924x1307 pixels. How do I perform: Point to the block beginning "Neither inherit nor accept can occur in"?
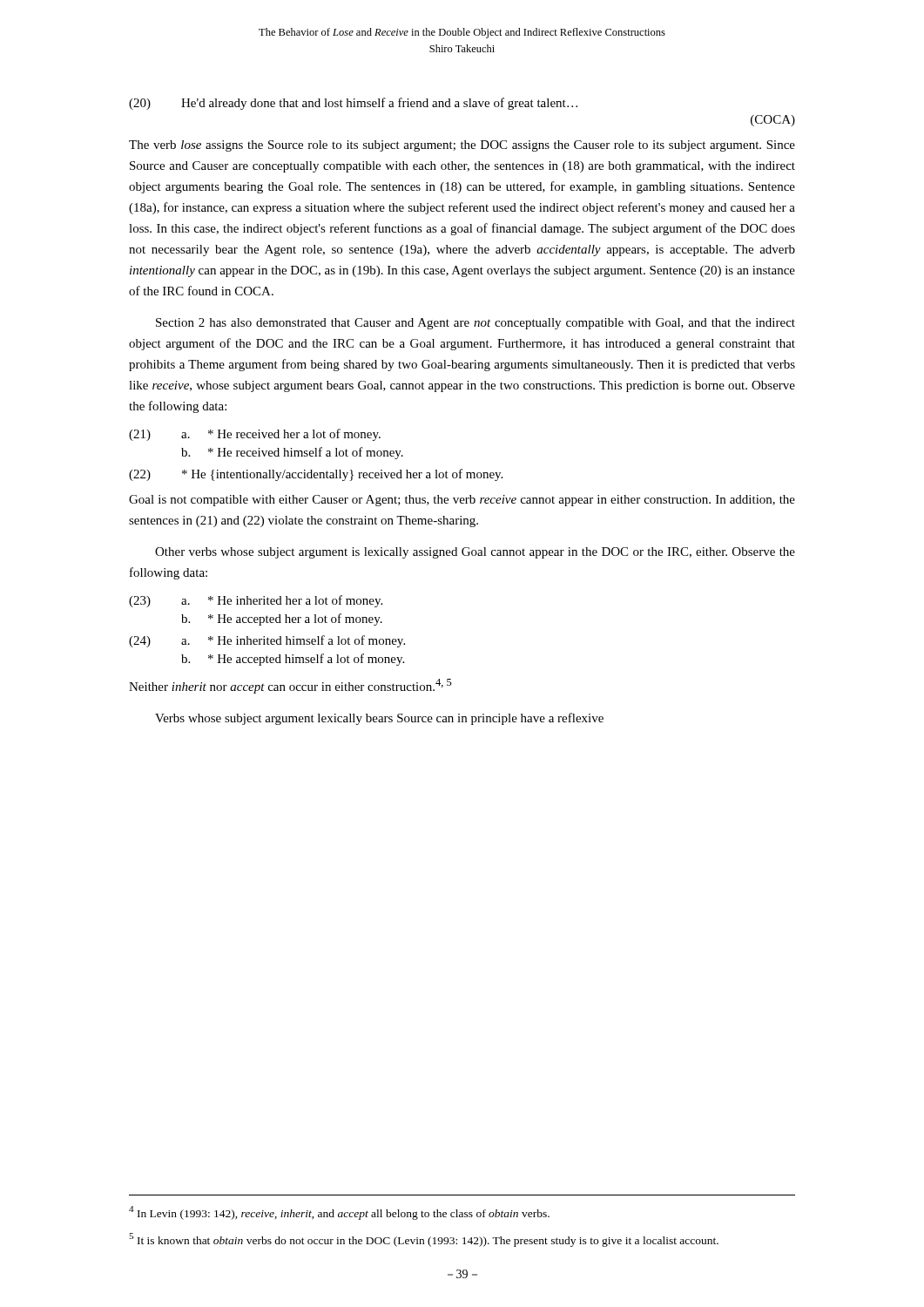point(290,685)
